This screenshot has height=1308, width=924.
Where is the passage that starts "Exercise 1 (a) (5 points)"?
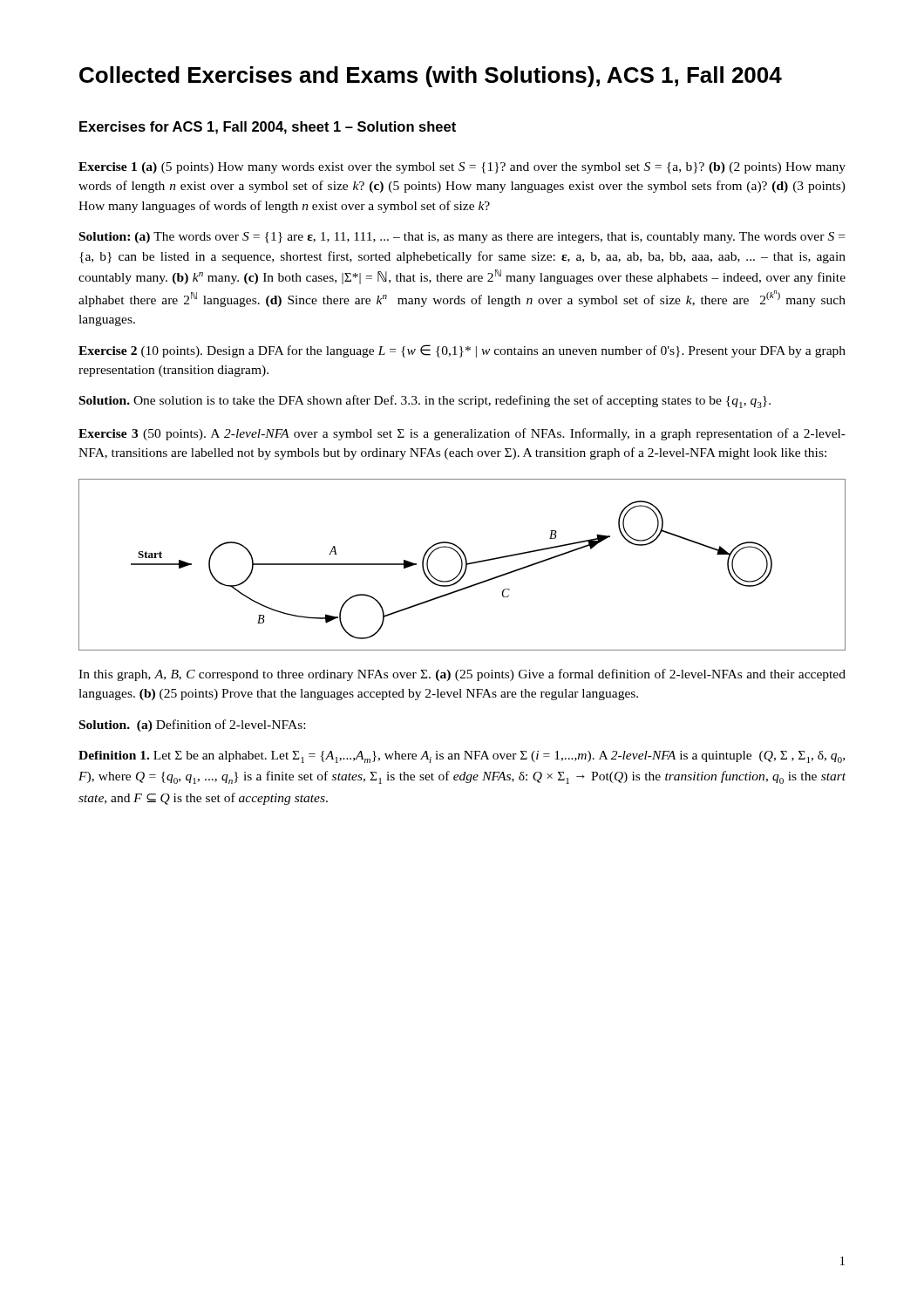[462, 185]
